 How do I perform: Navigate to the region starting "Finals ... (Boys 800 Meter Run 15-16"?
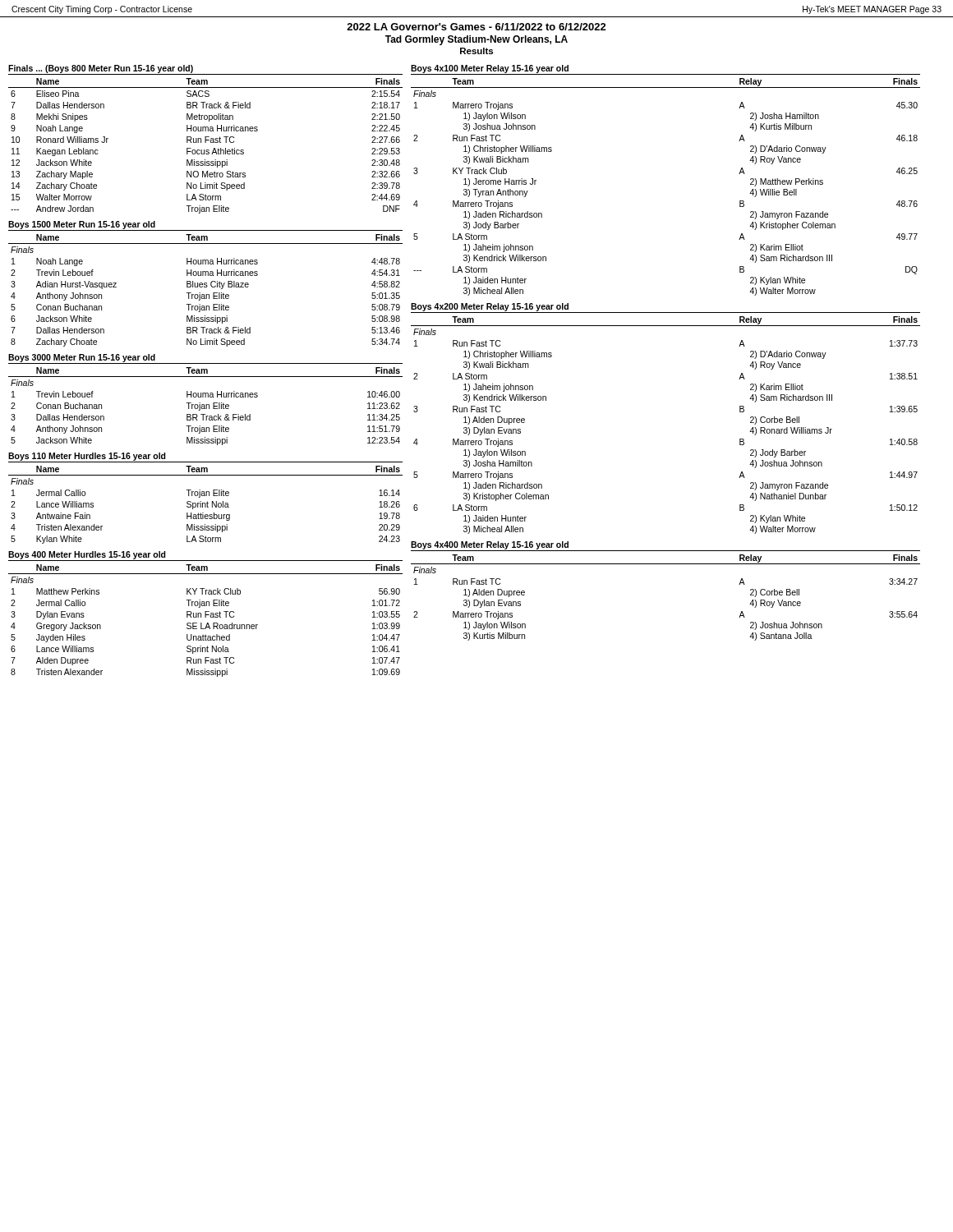(101, 68)
